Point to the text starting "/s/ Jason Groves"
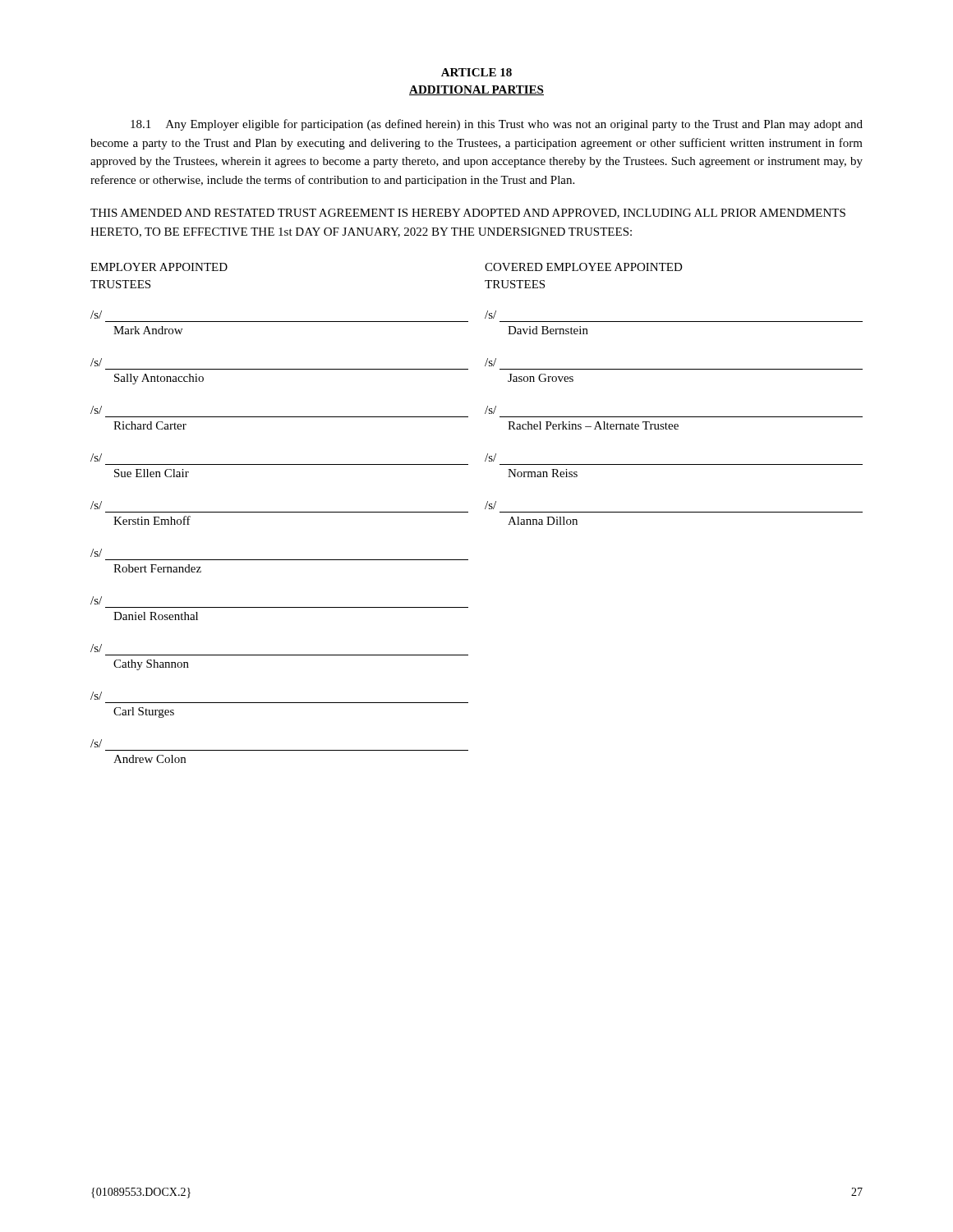Viewport: 953px width, 1232px height. pos(674,370)
